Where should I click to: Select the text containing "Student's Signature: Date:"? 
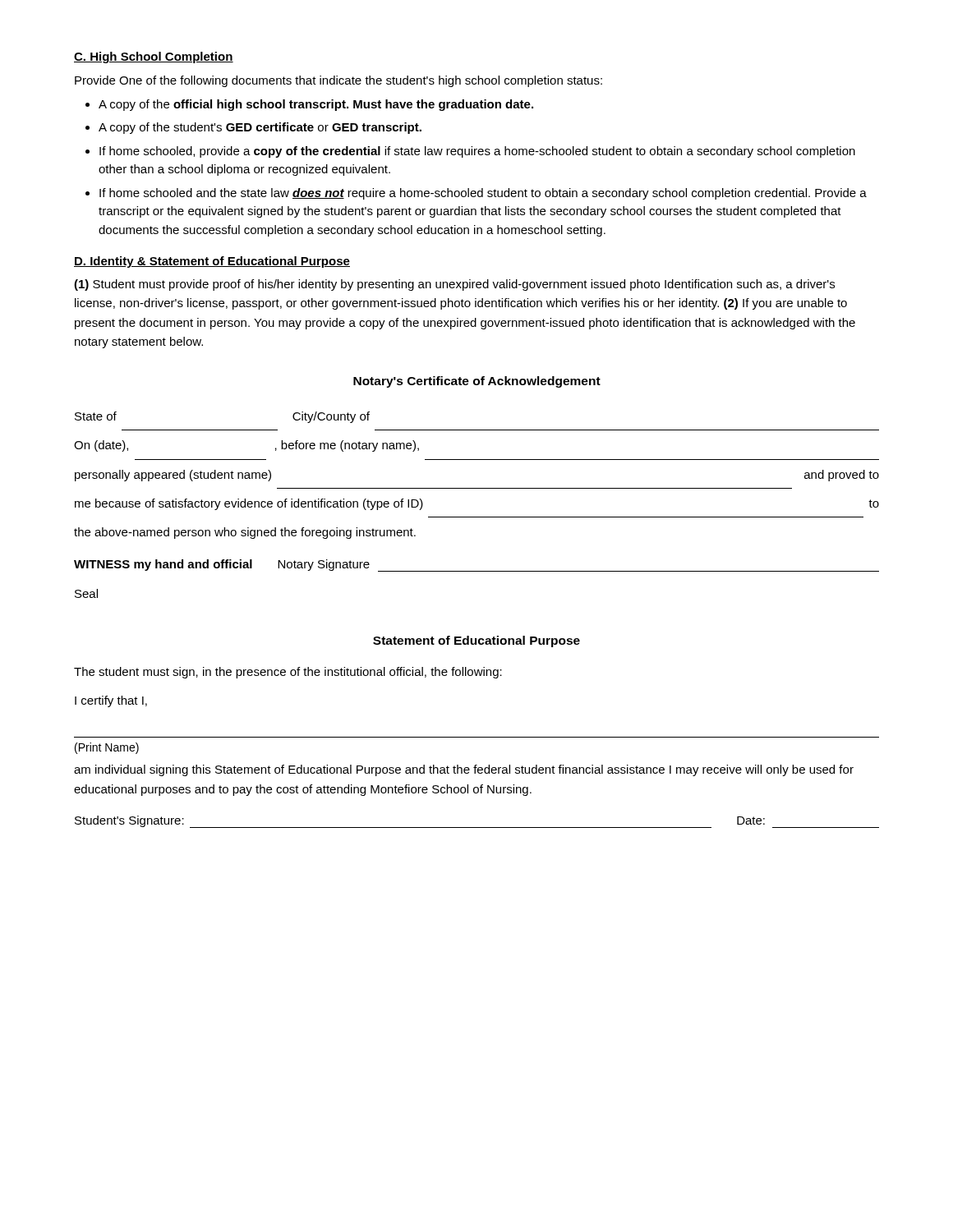click(x=476, y=821)
